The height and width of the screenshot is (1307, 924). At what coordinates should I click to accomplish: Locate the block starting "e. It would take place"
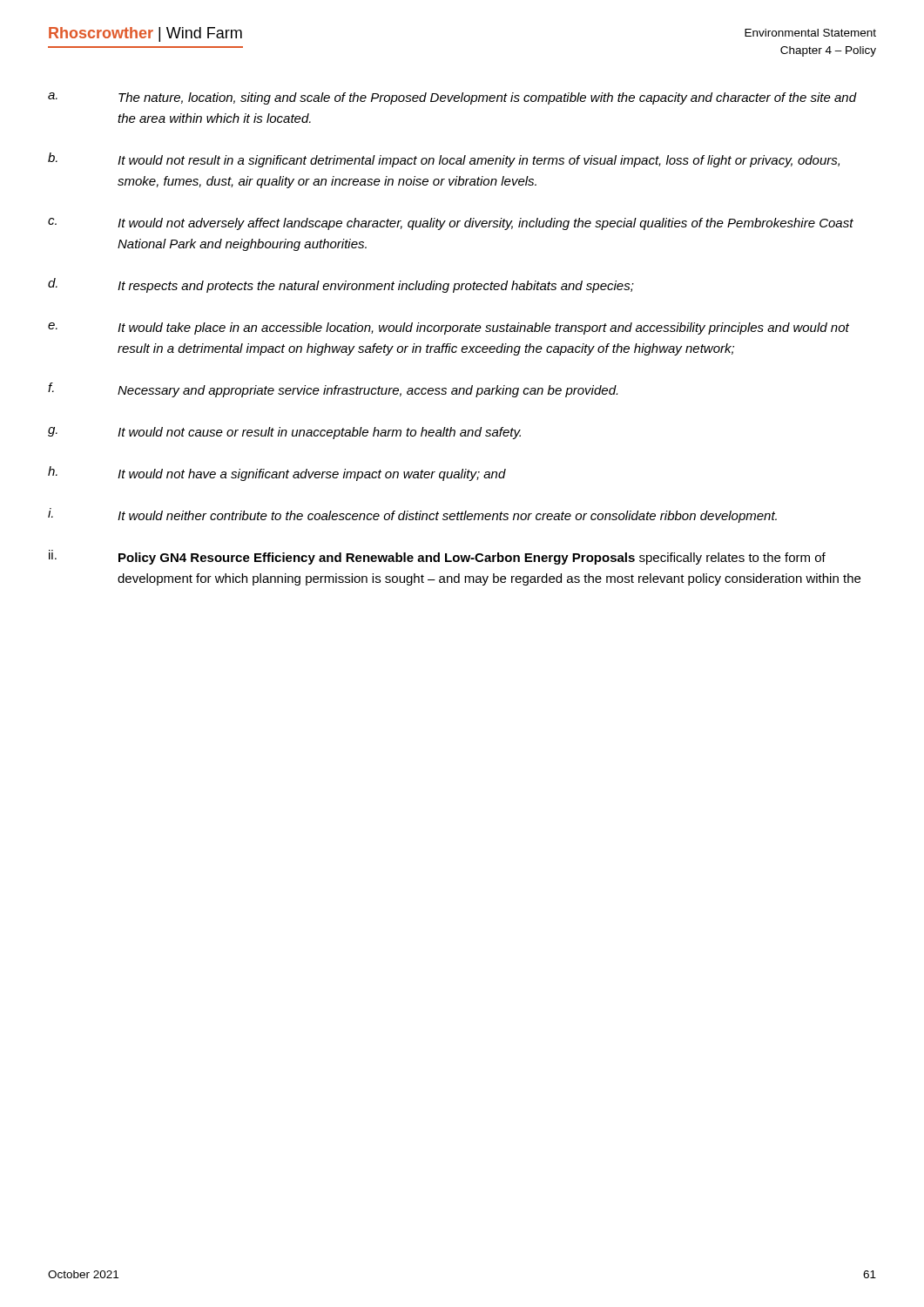pyautogui.click(x=462, y=338)
